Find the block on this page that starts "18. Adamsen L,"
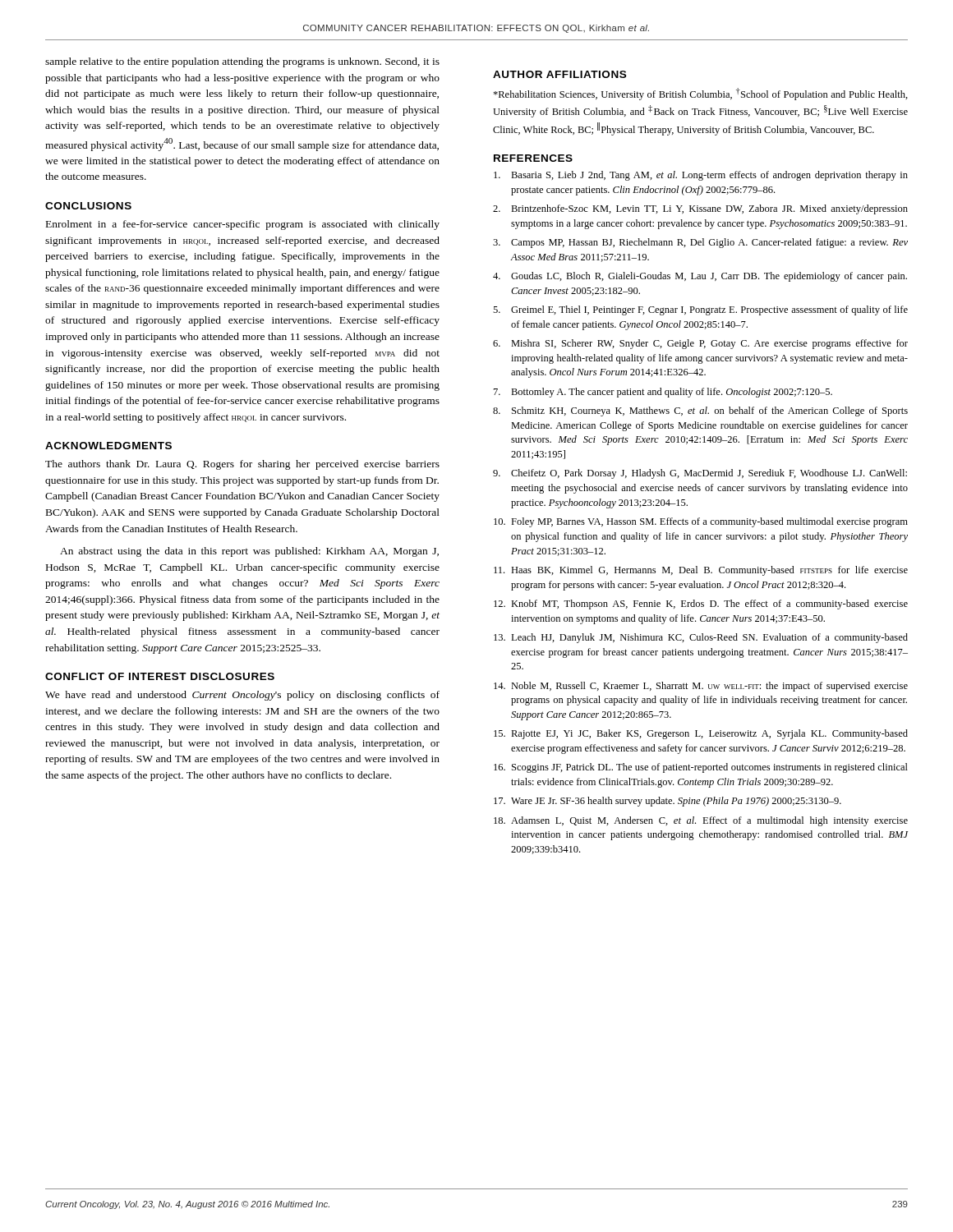The image size is (953, 1232). 700,835
